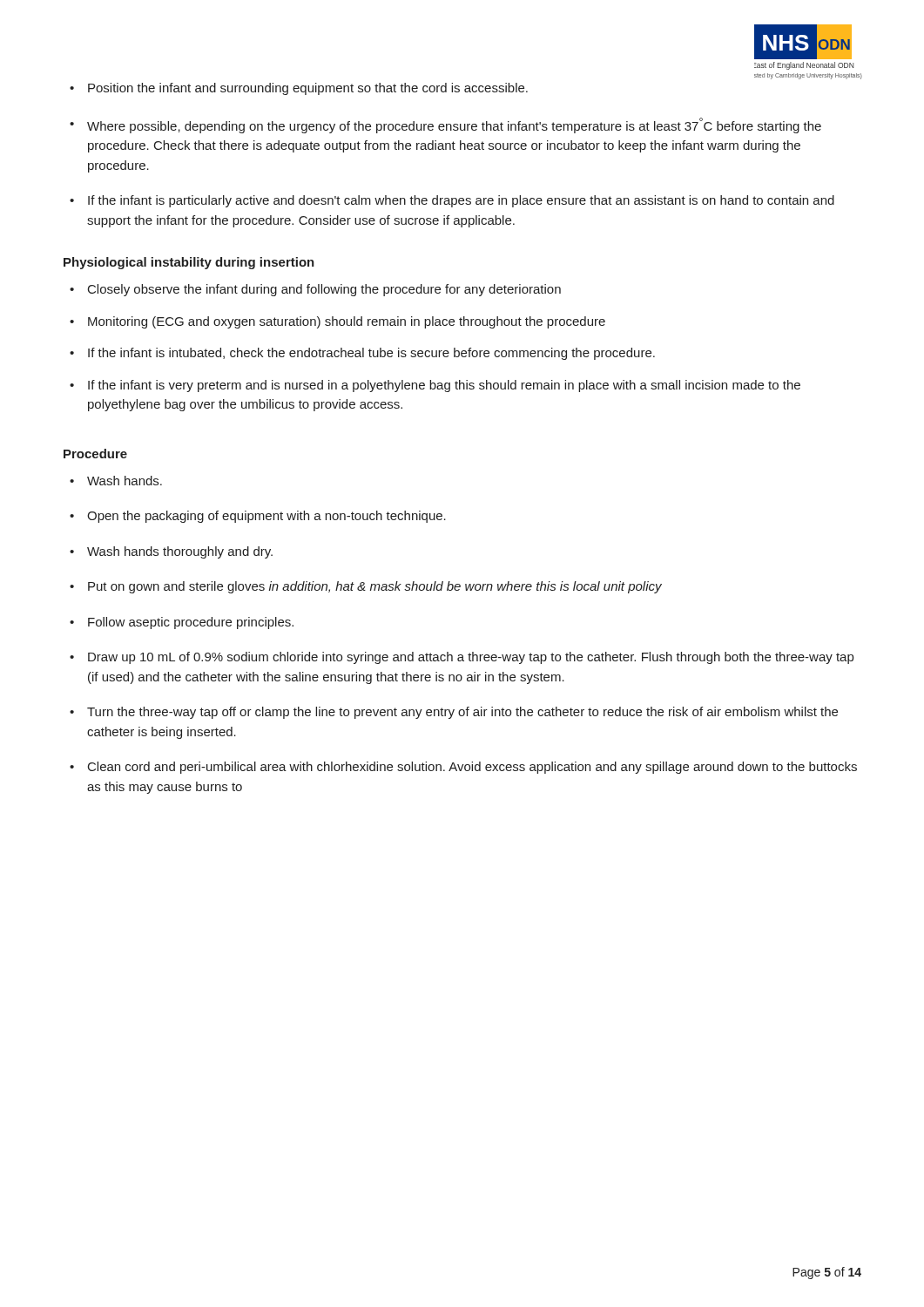Navigate to the text block starting "Put on gown and sterile gloves in addition,"

point(374,586)
